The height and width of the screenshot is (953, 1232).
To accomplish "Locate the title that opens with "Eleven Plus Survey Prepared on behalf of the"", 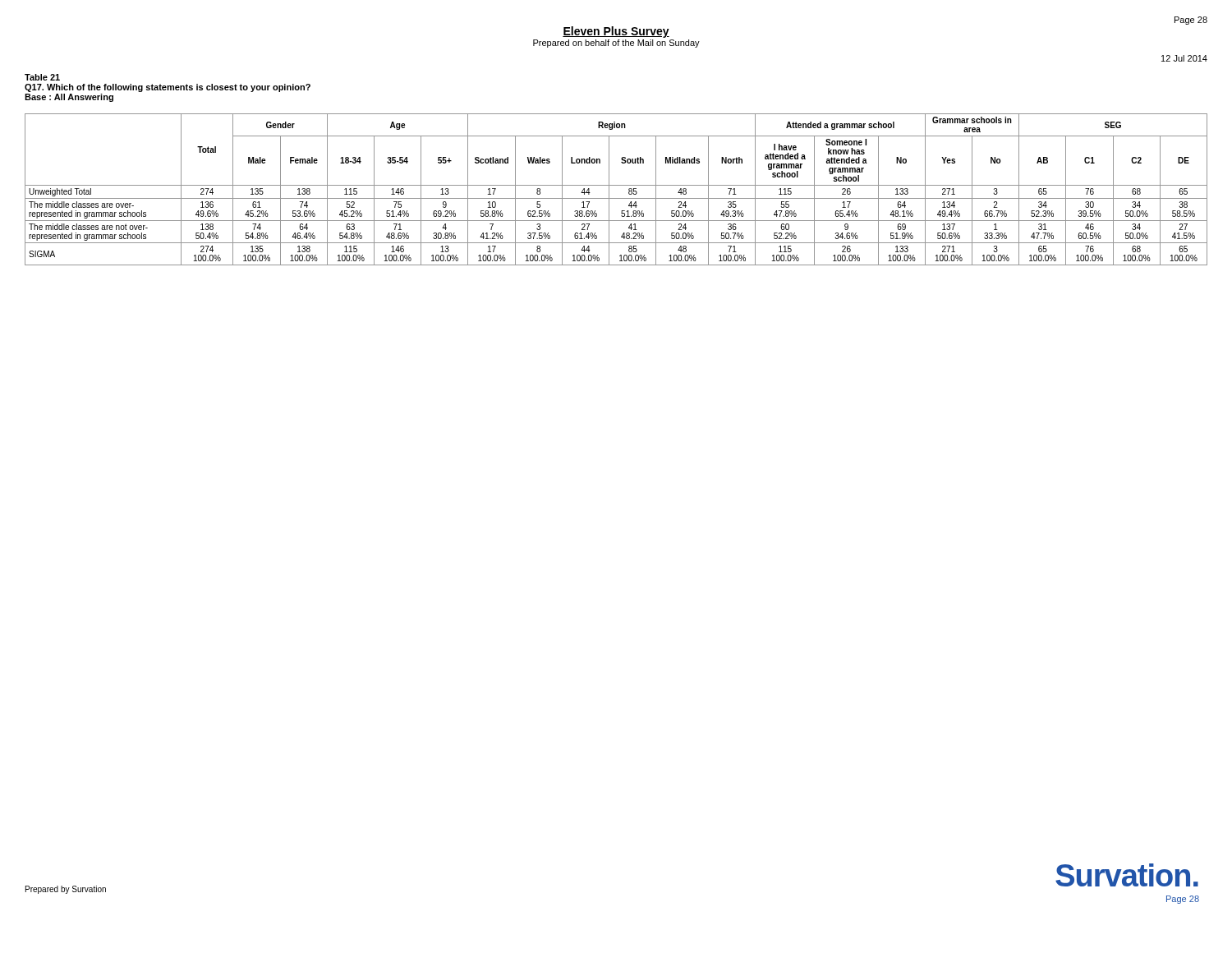I will point(616,36).
